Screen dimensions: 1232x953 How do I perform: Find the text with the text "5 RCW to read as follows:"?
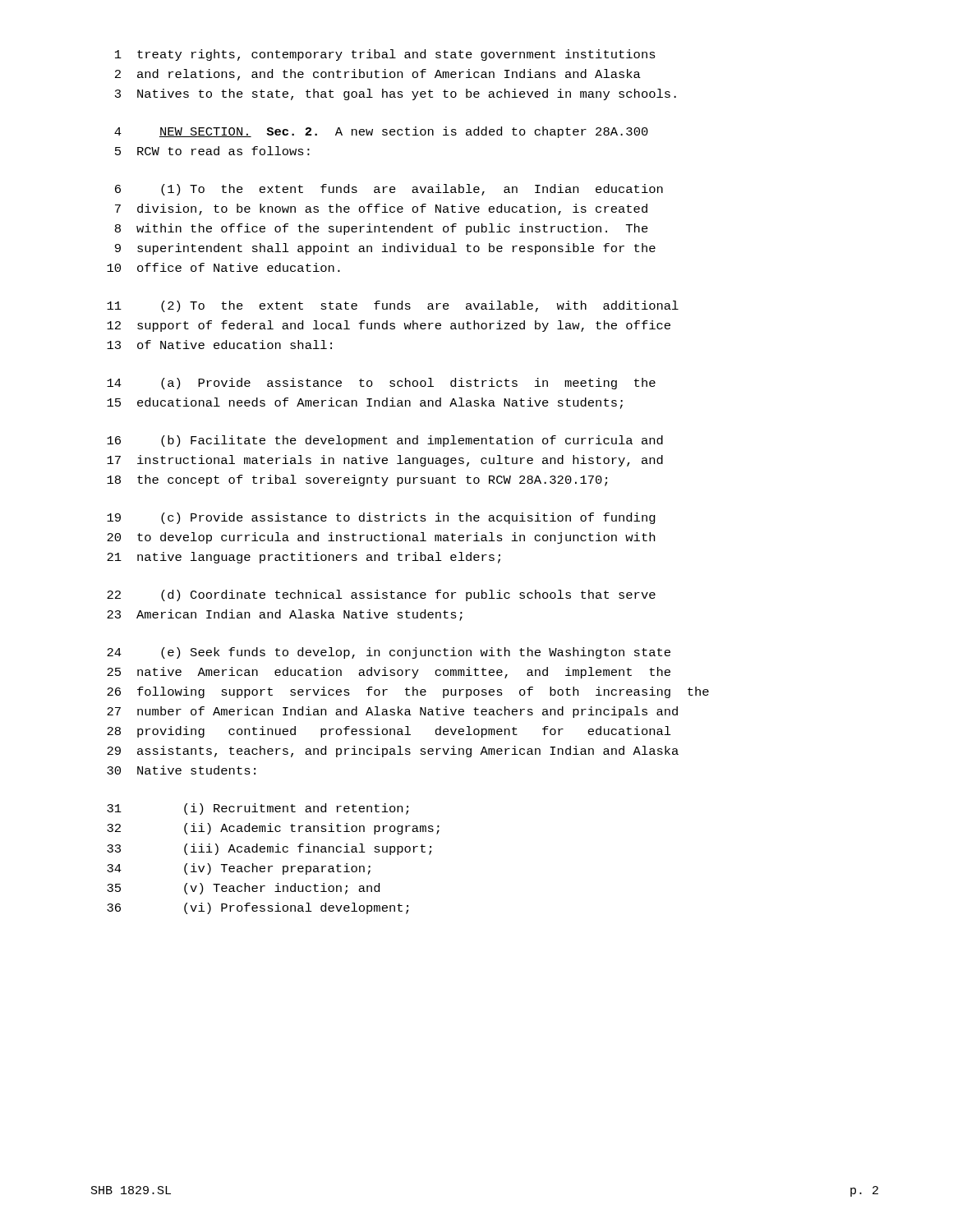pos(212,151)
